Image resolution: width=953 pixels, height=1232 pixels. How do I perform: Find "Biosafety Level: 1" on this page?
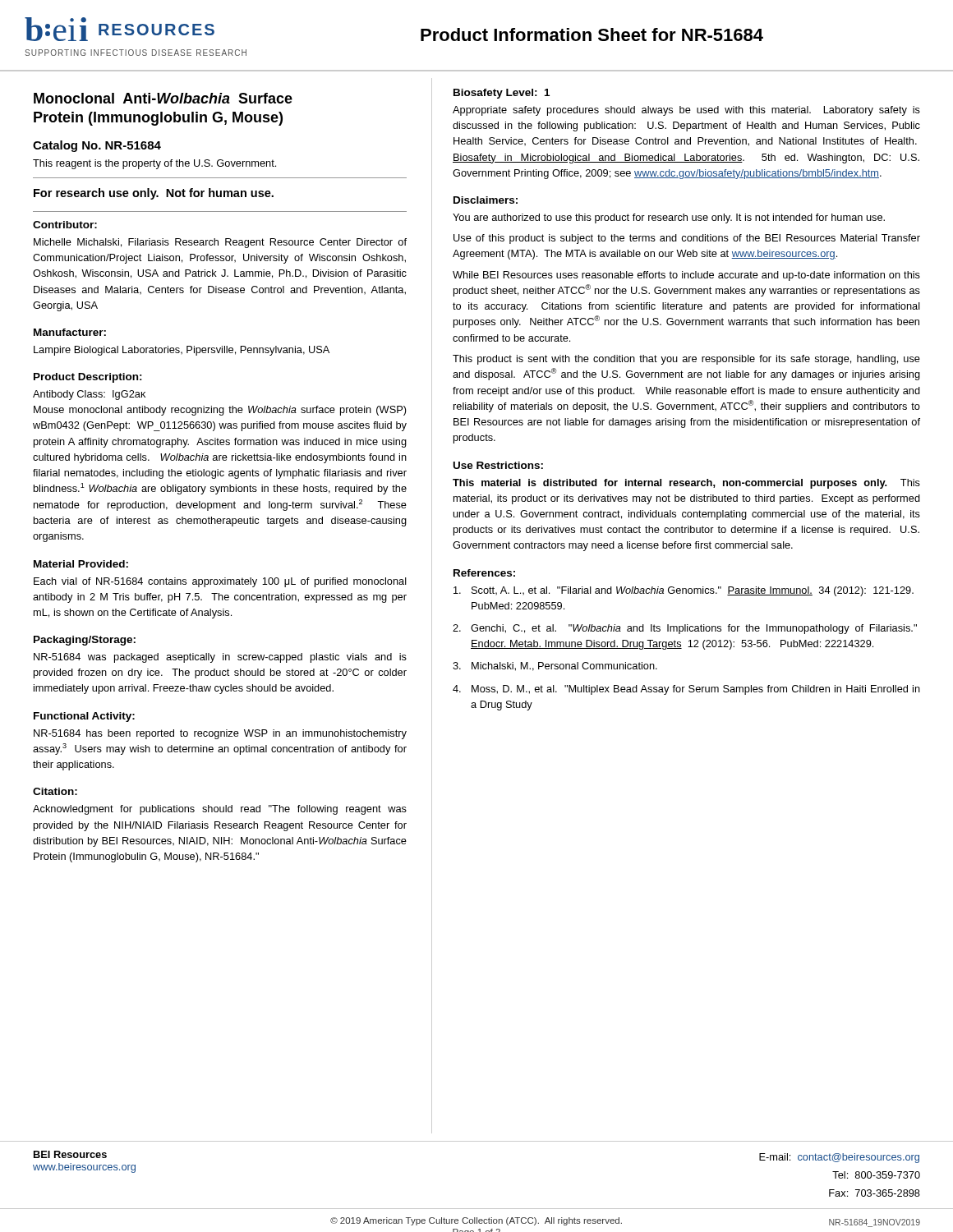(x=501, y=92)
